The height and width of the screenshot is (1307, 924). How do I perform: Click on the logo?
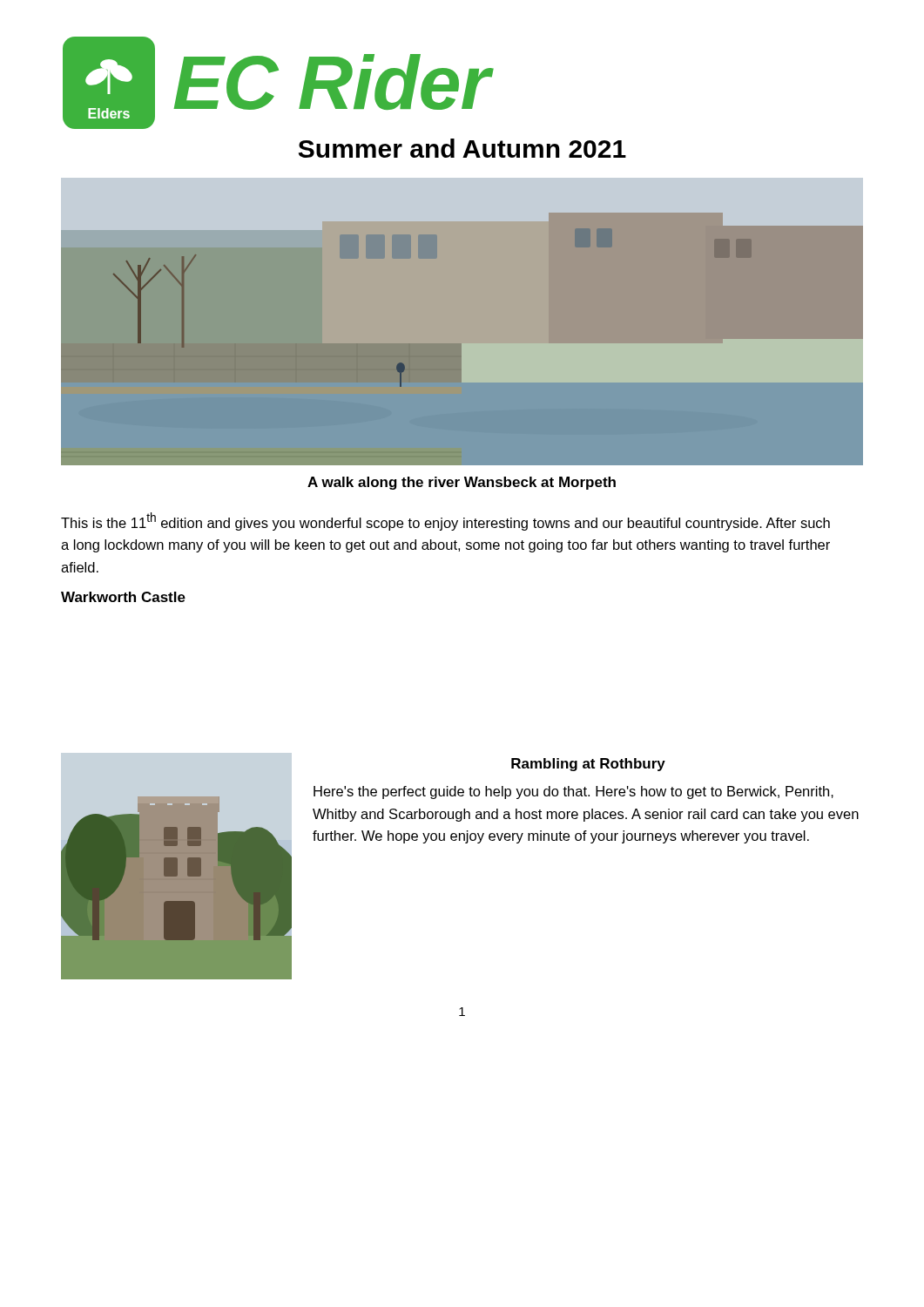point(109,83)
